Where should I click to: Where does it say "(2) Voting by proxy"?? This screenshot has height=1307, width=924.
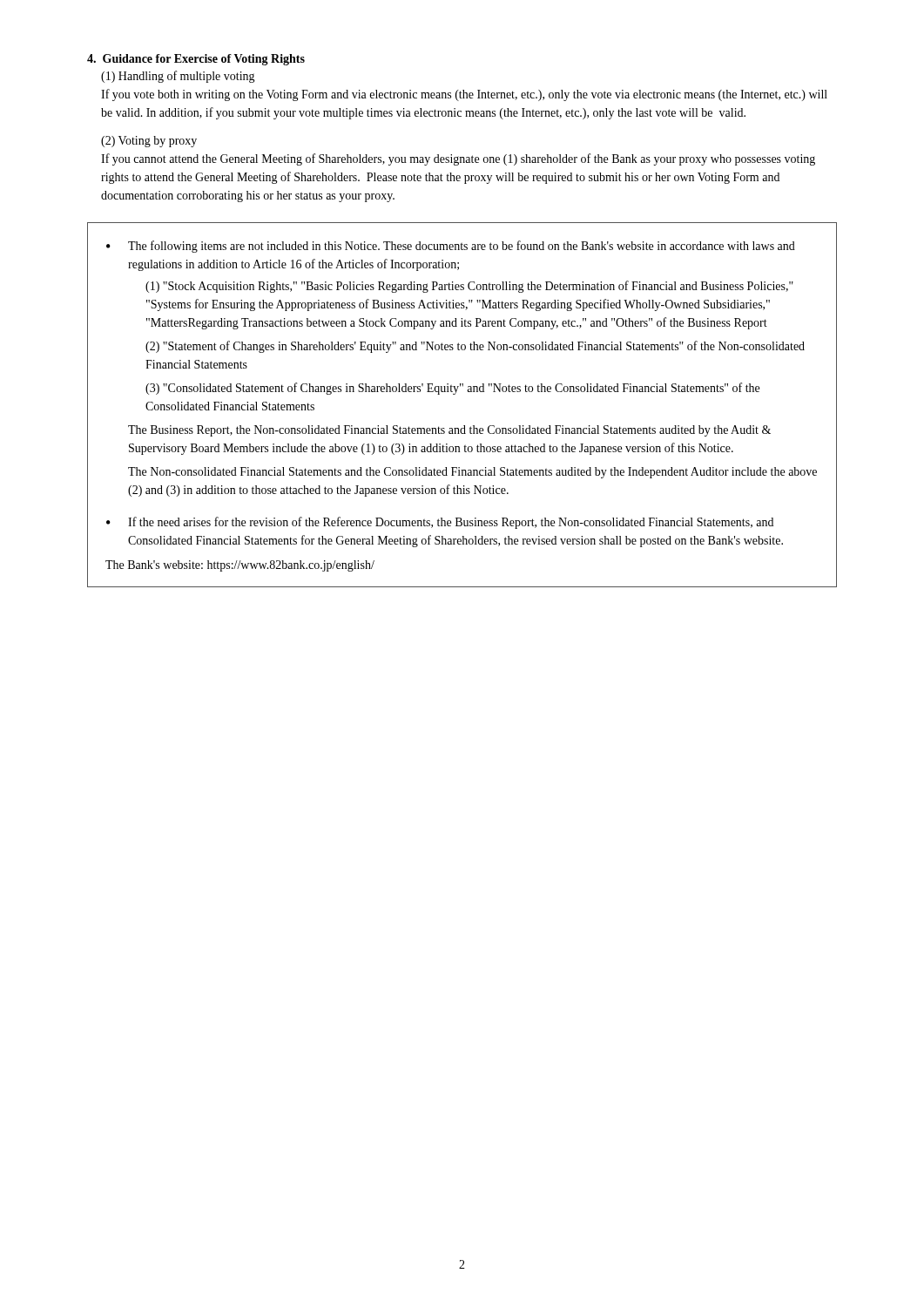149,141
